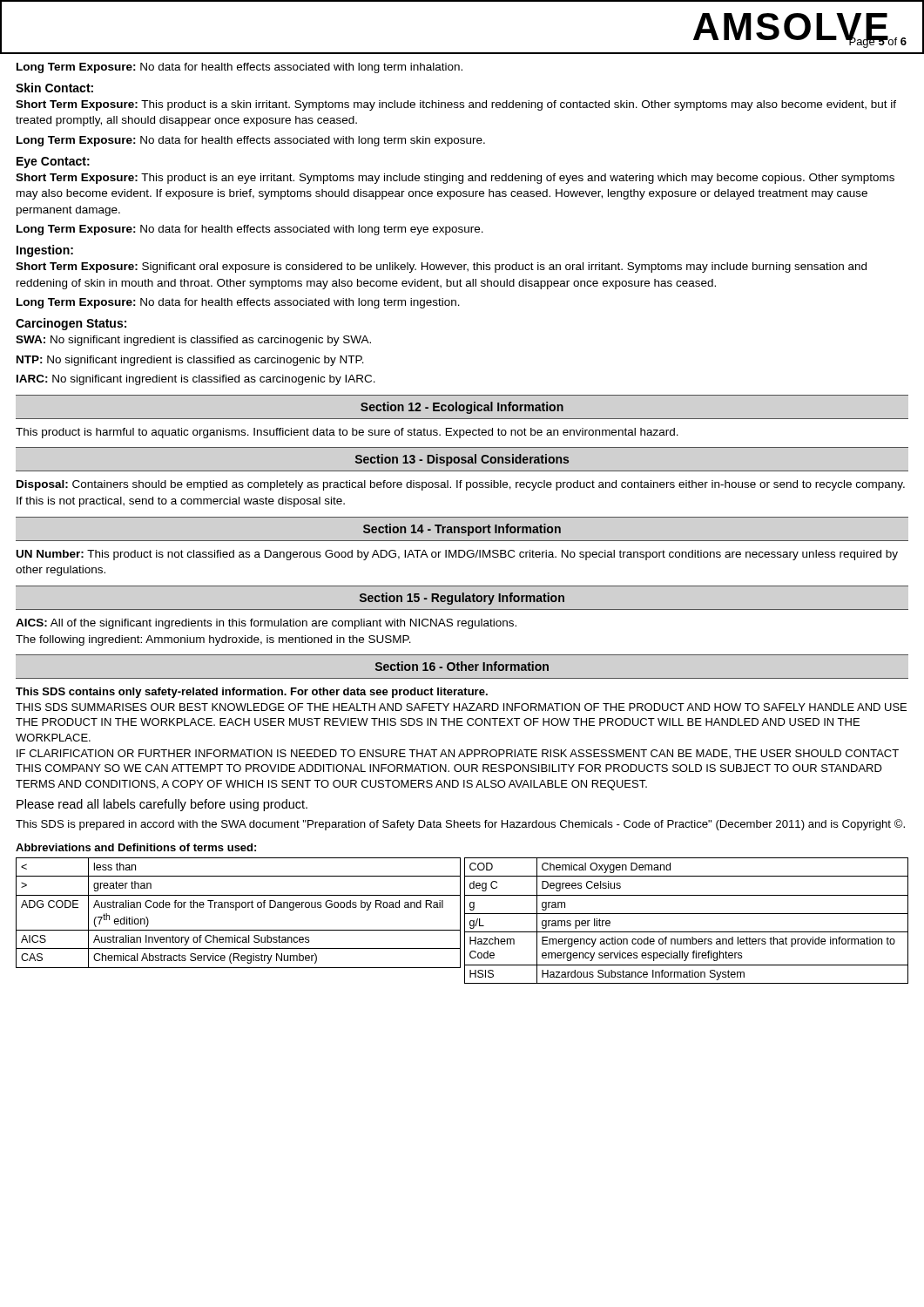Screen dimensions: 1307x924
Task: Locate the section header that says "Section 12 - Ecological Information"
Action: pyautogui.click(x=462, y=407)
